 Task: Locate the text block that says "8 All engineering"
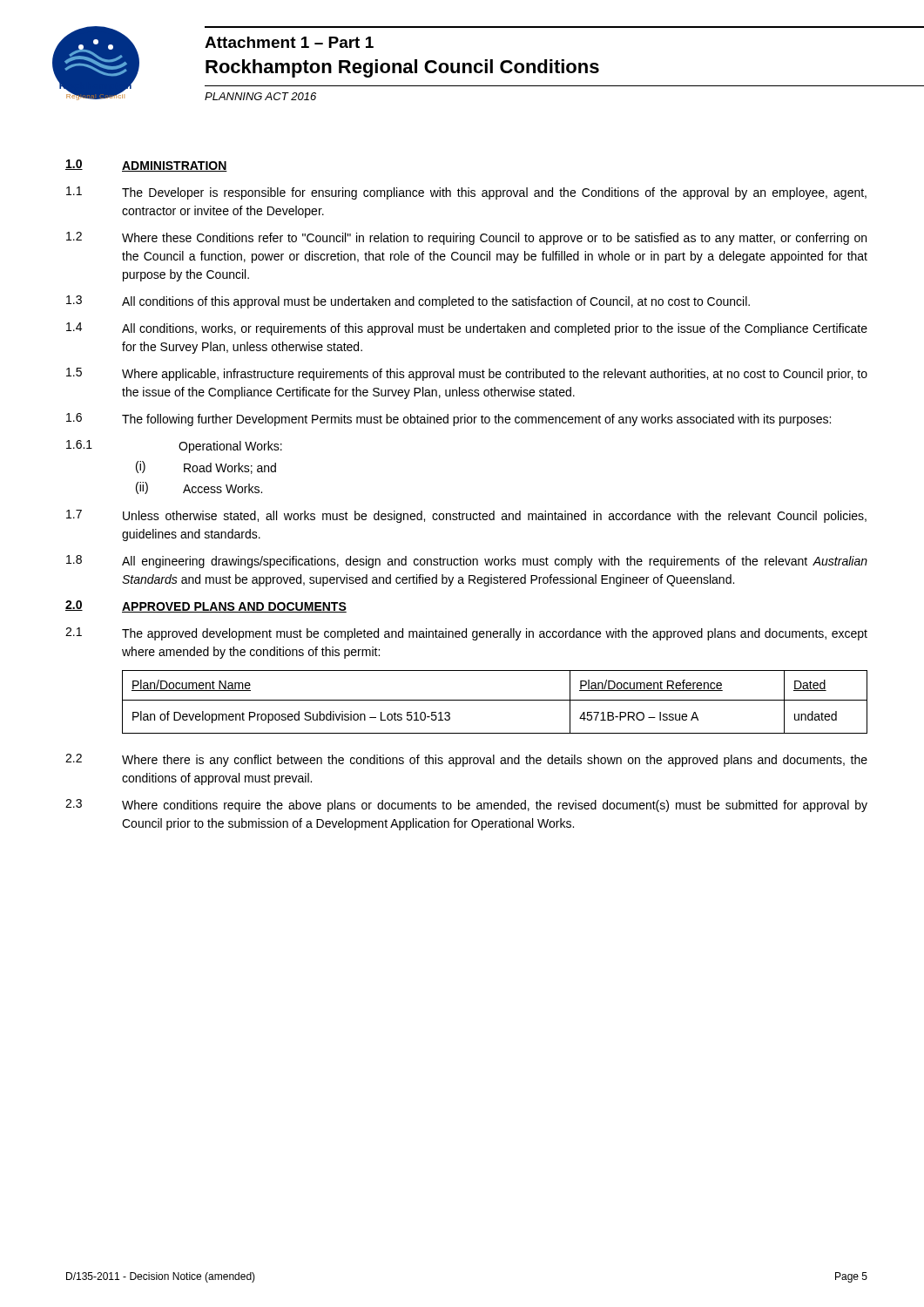click(466, 571)
